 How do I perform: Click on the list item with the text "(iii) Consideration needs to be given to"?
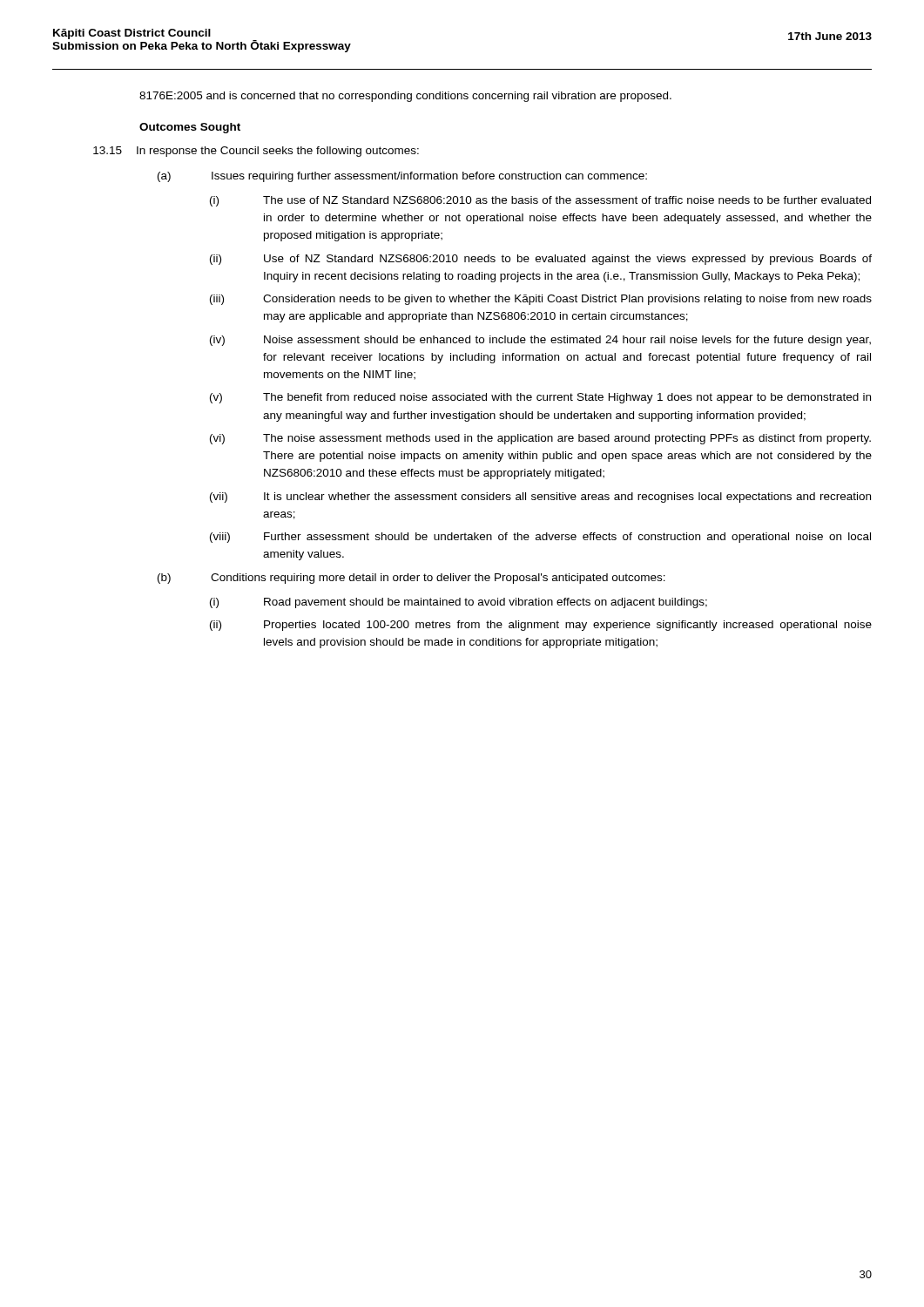pyautogui.click(x=540, y=308)
